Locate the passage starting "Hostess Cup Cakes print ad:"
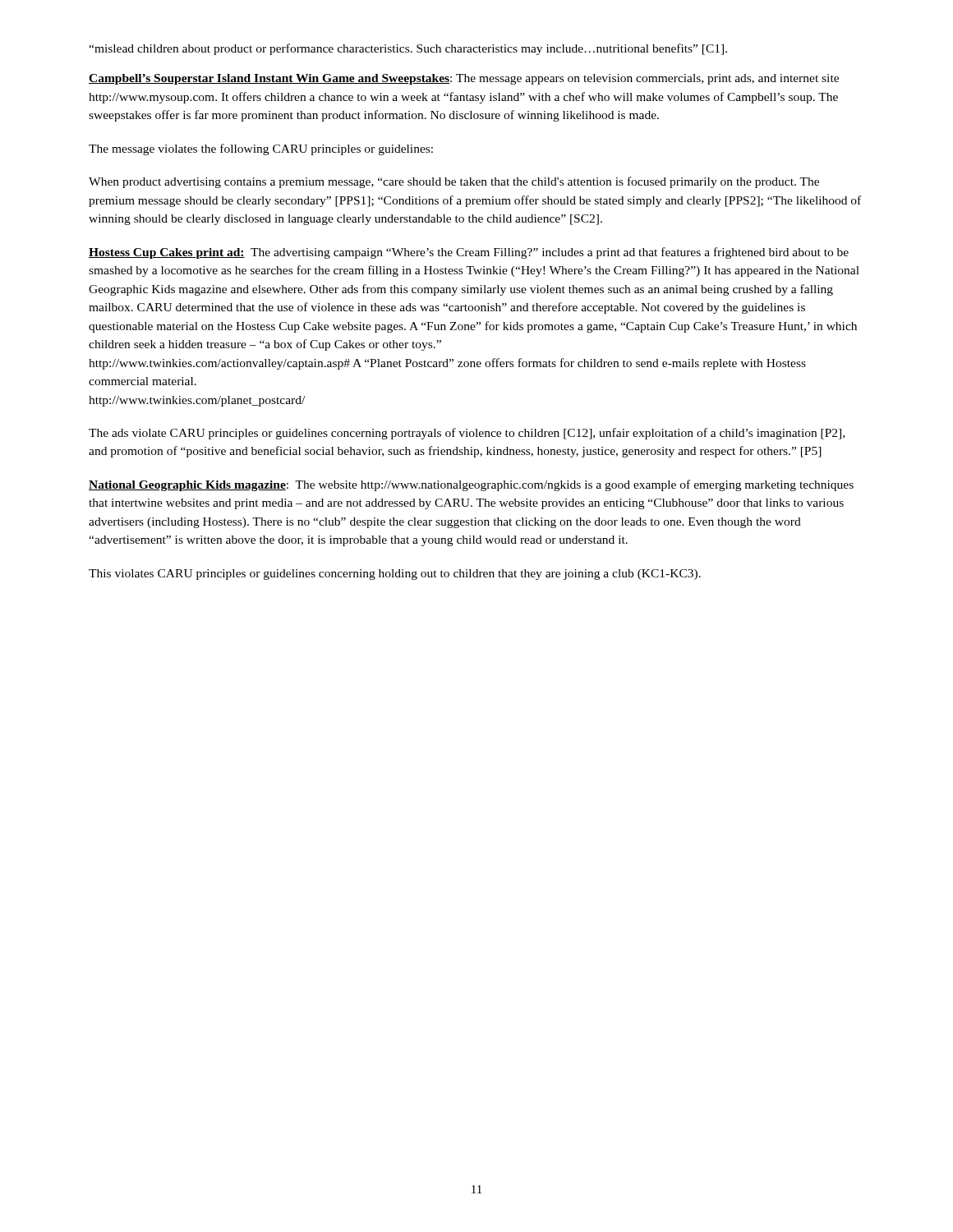The height and width of the screenshot is (1232, 953). [474, 325]
